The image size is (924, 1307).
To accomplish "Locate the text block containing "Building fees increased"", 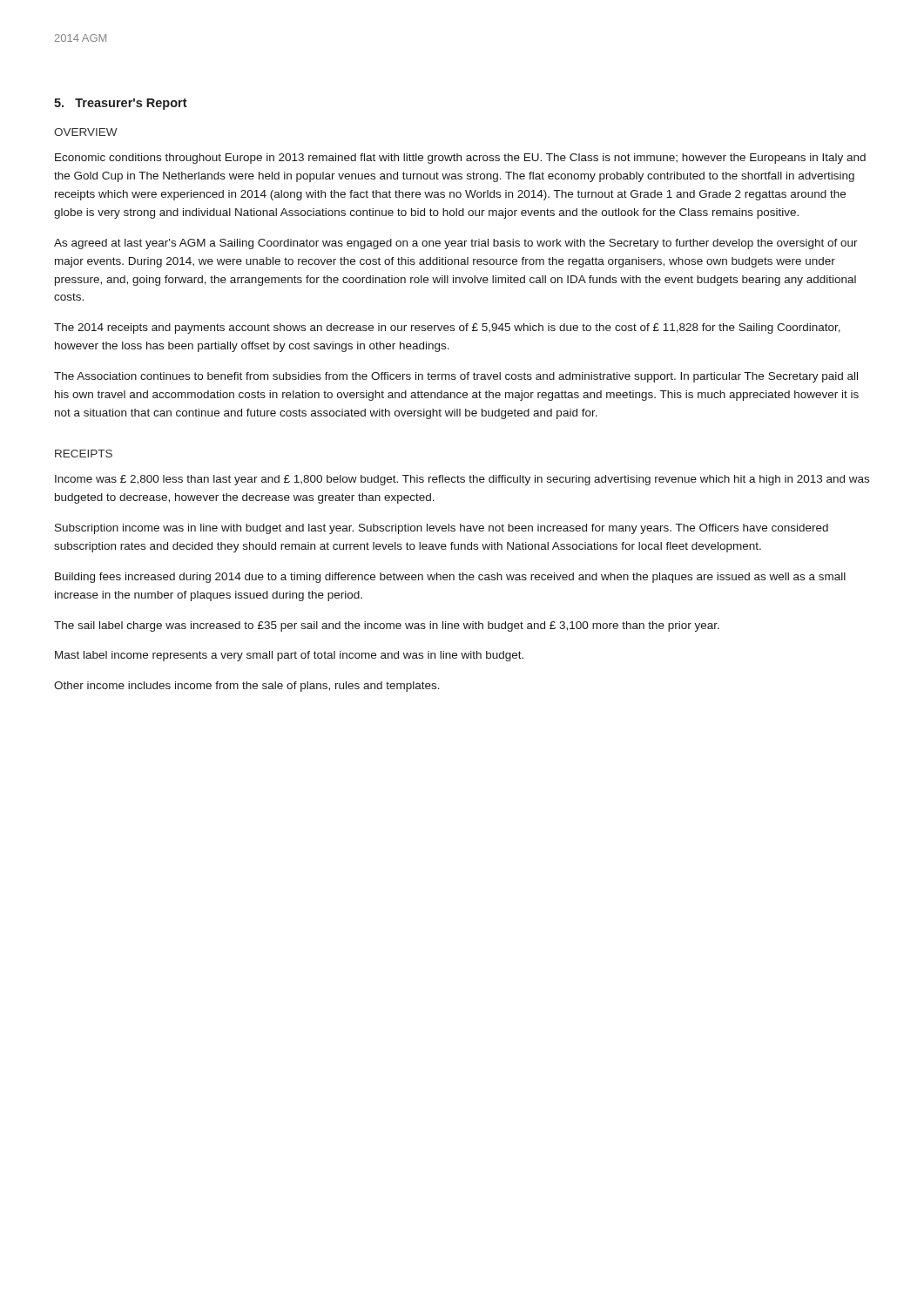I will pyautogui.click(x=450, y=585).
